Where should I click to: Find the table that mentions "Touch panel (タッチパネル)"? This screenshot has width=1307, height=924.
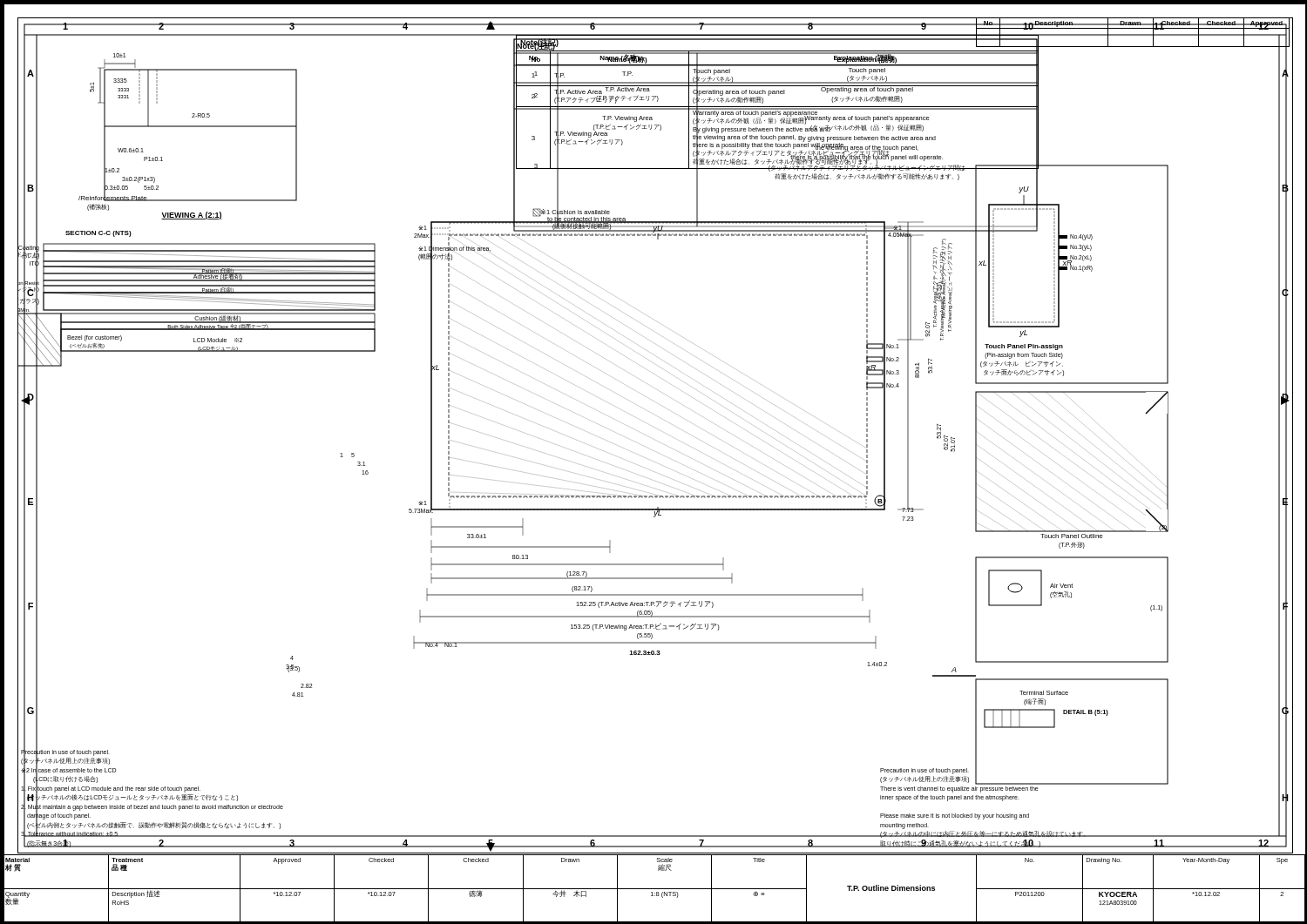pos(777,102)
